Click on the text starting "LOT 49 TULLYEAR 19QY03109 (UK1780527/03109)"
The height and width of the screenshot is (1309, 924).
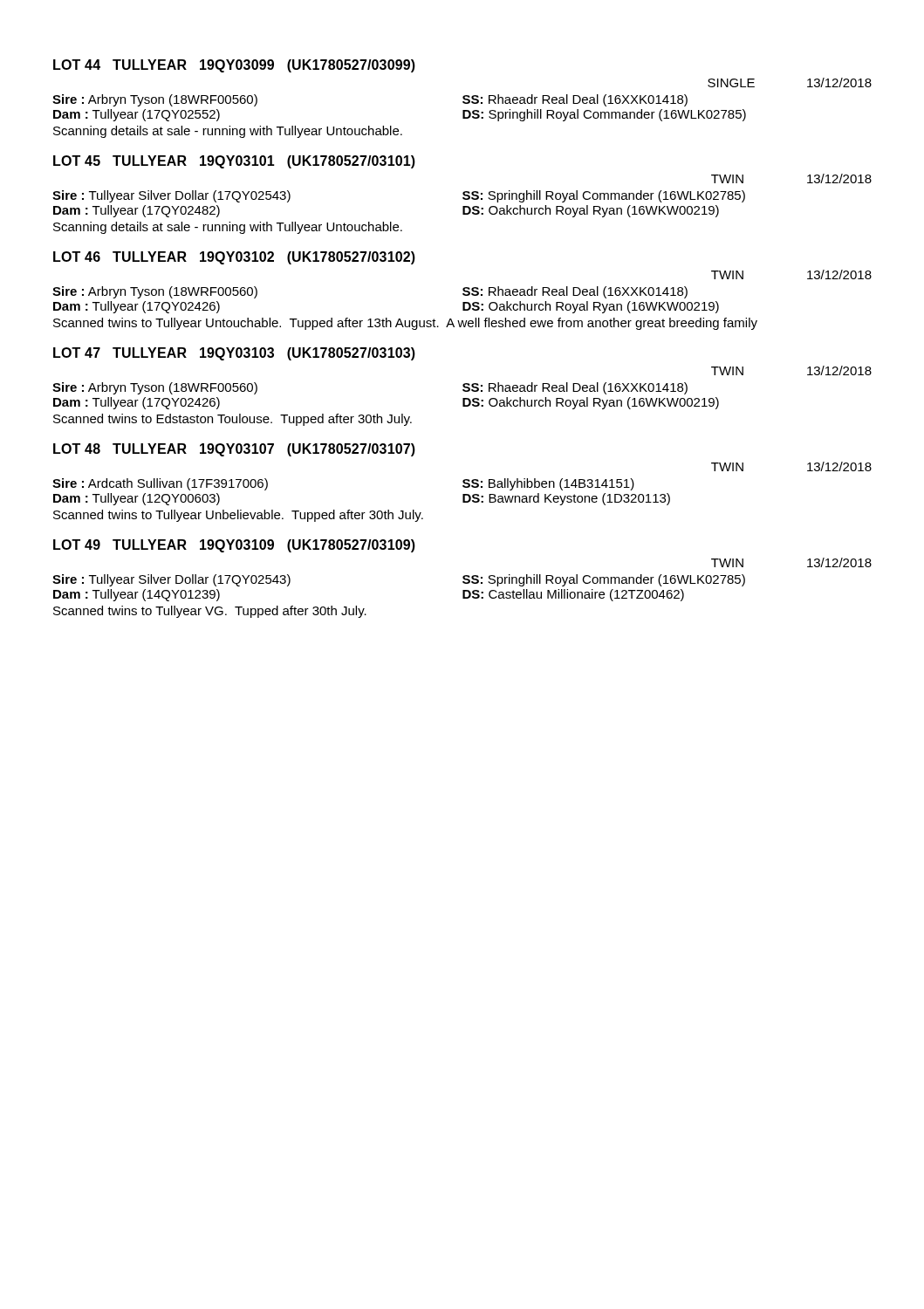point(234,545)
